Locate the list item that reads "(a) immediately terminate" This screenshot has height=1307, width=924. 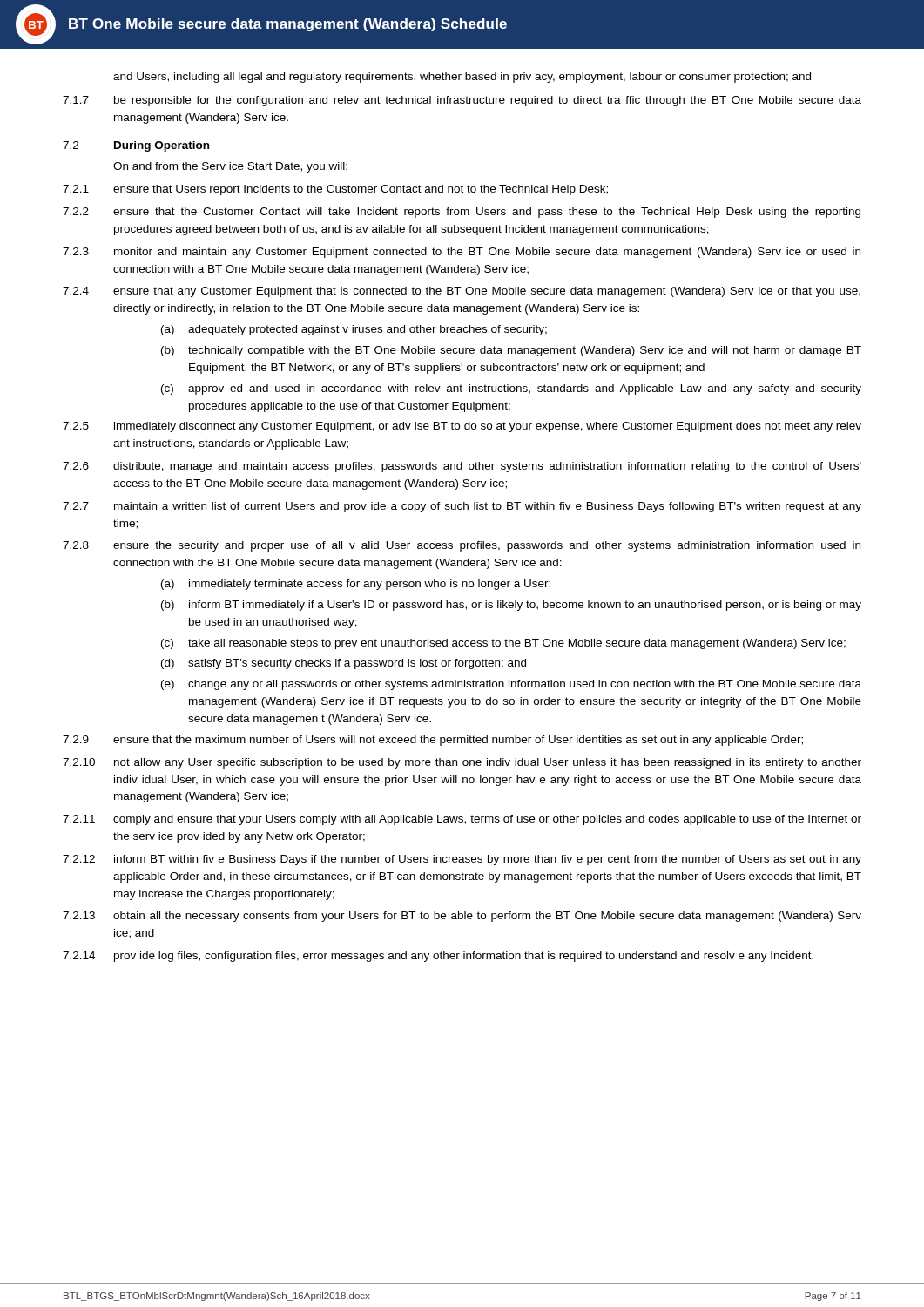click(x=511, y=584)
